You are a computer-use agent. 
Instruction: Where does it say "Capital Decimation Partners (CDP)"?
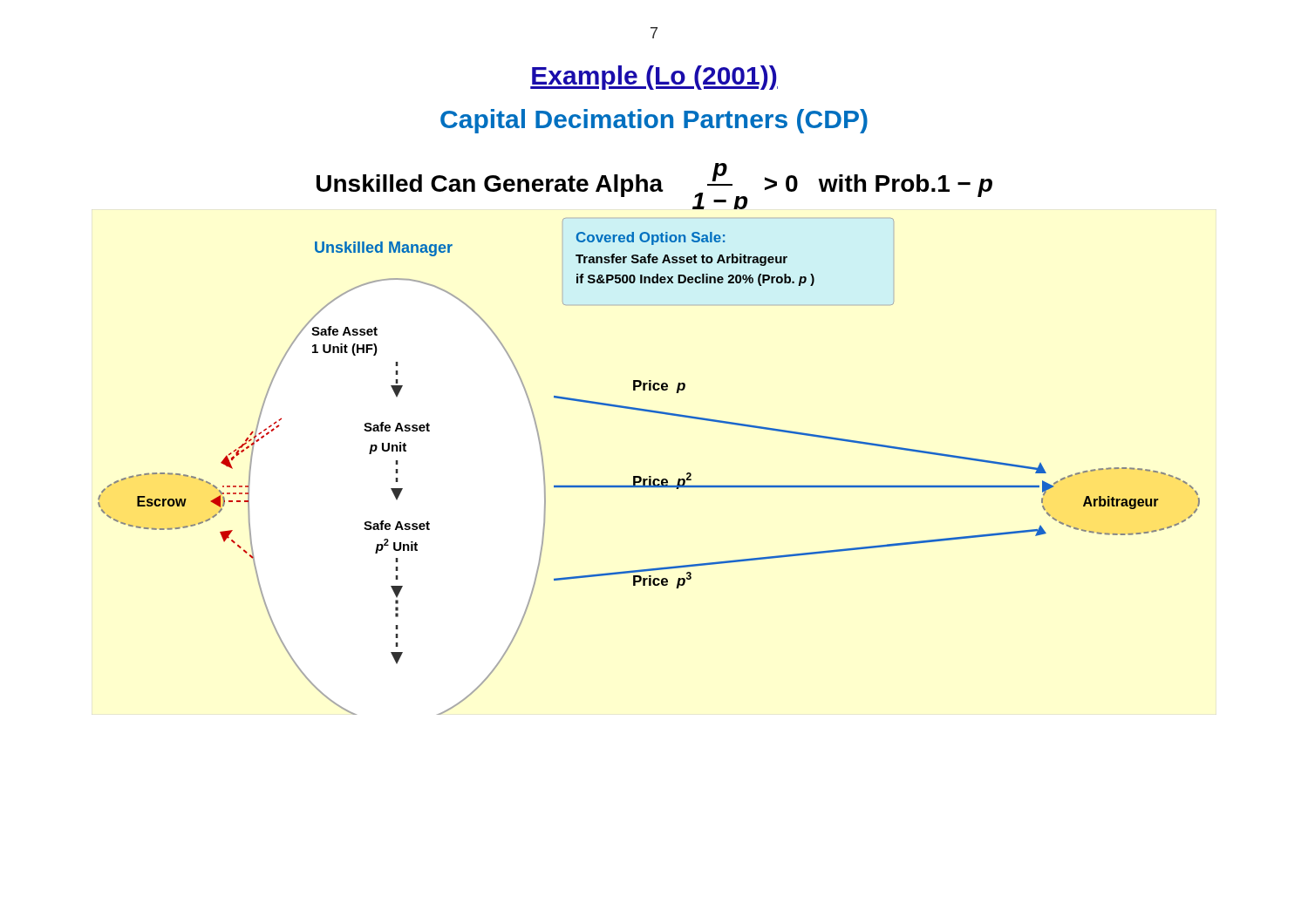tap(654, 119)
